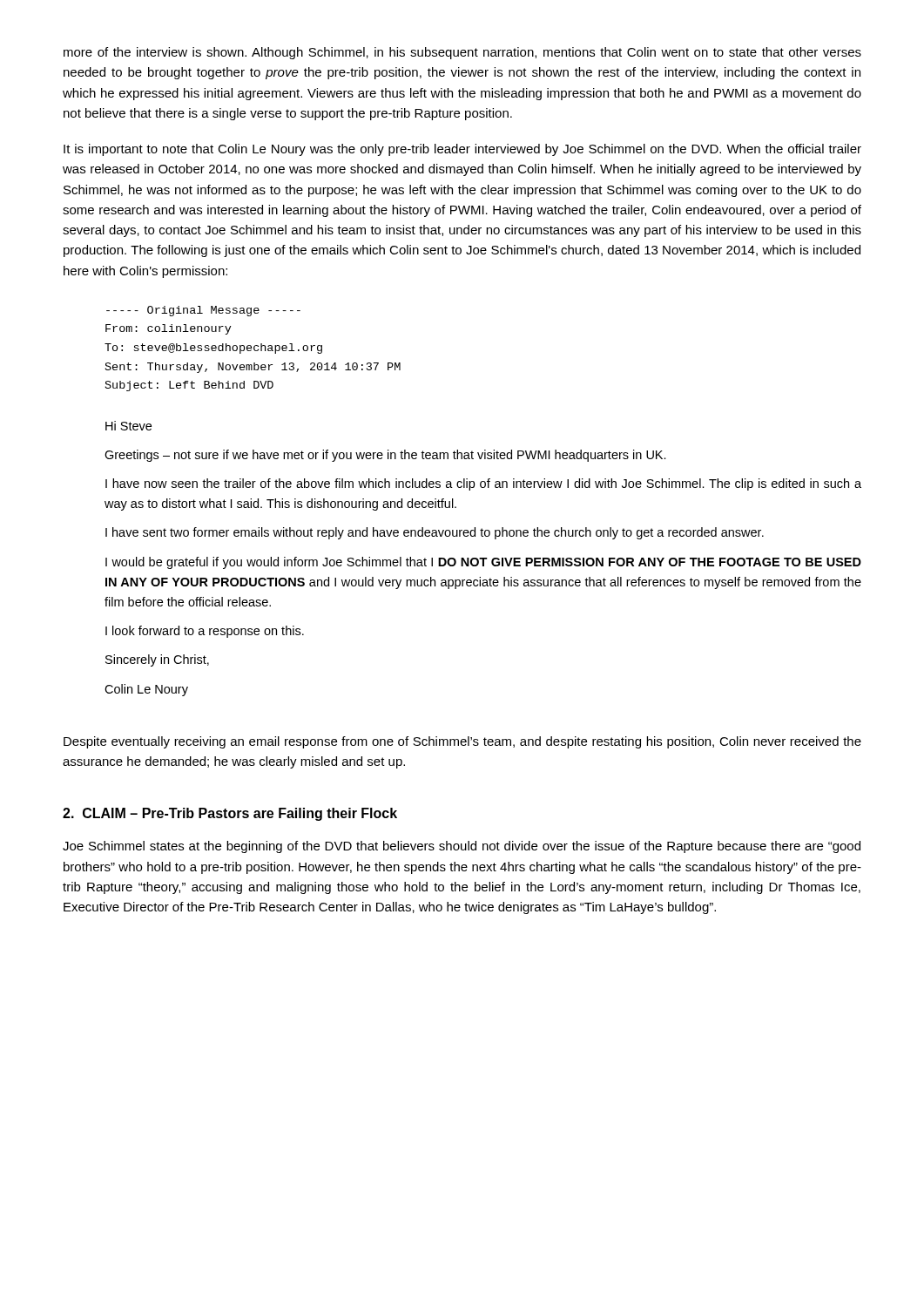Point to the region starting "It is important to"
The image size is (924, 1307).
click(462, 209)
